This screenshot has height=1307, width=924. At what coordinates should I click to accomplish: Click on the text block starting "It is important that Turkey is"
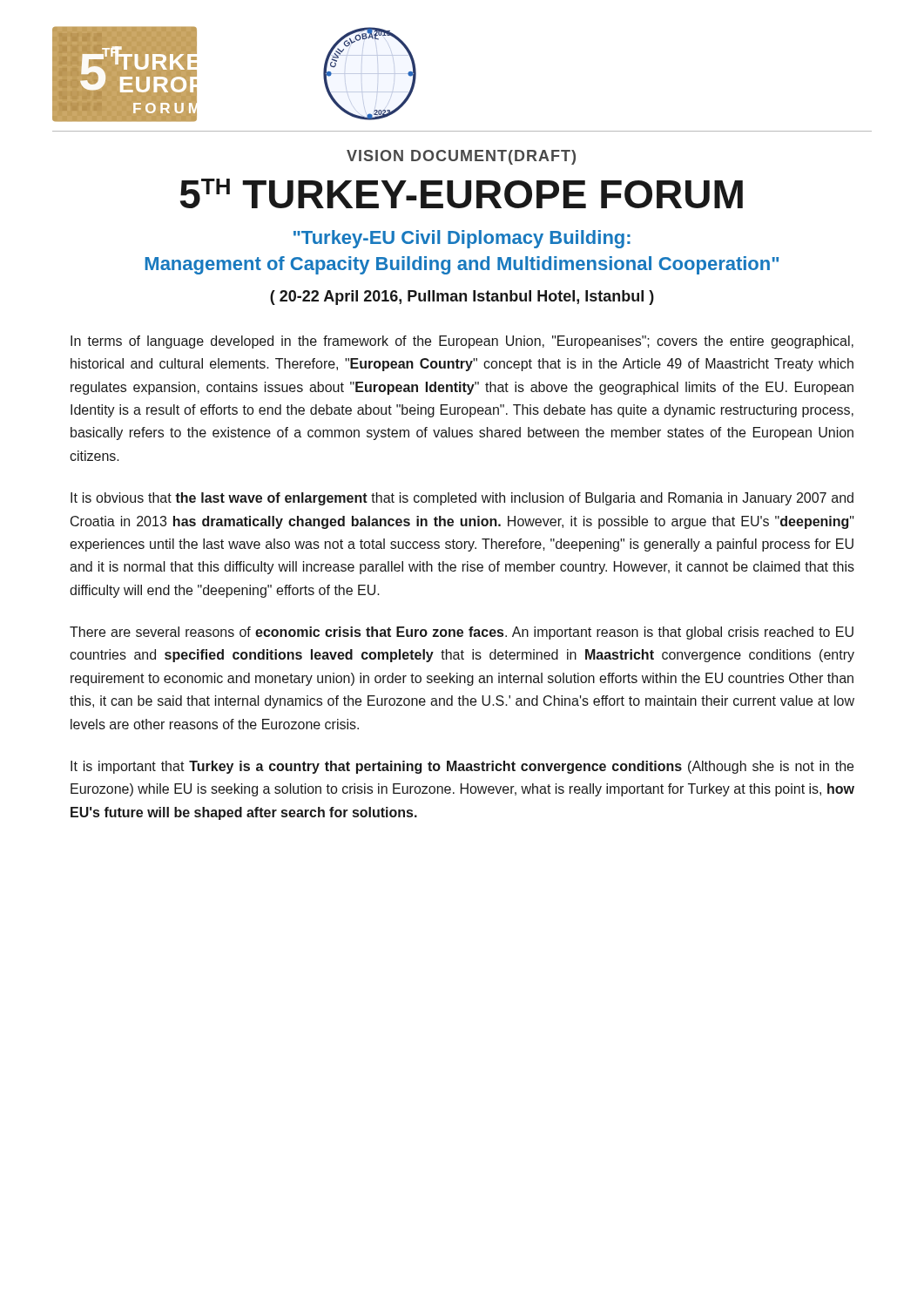462,789
